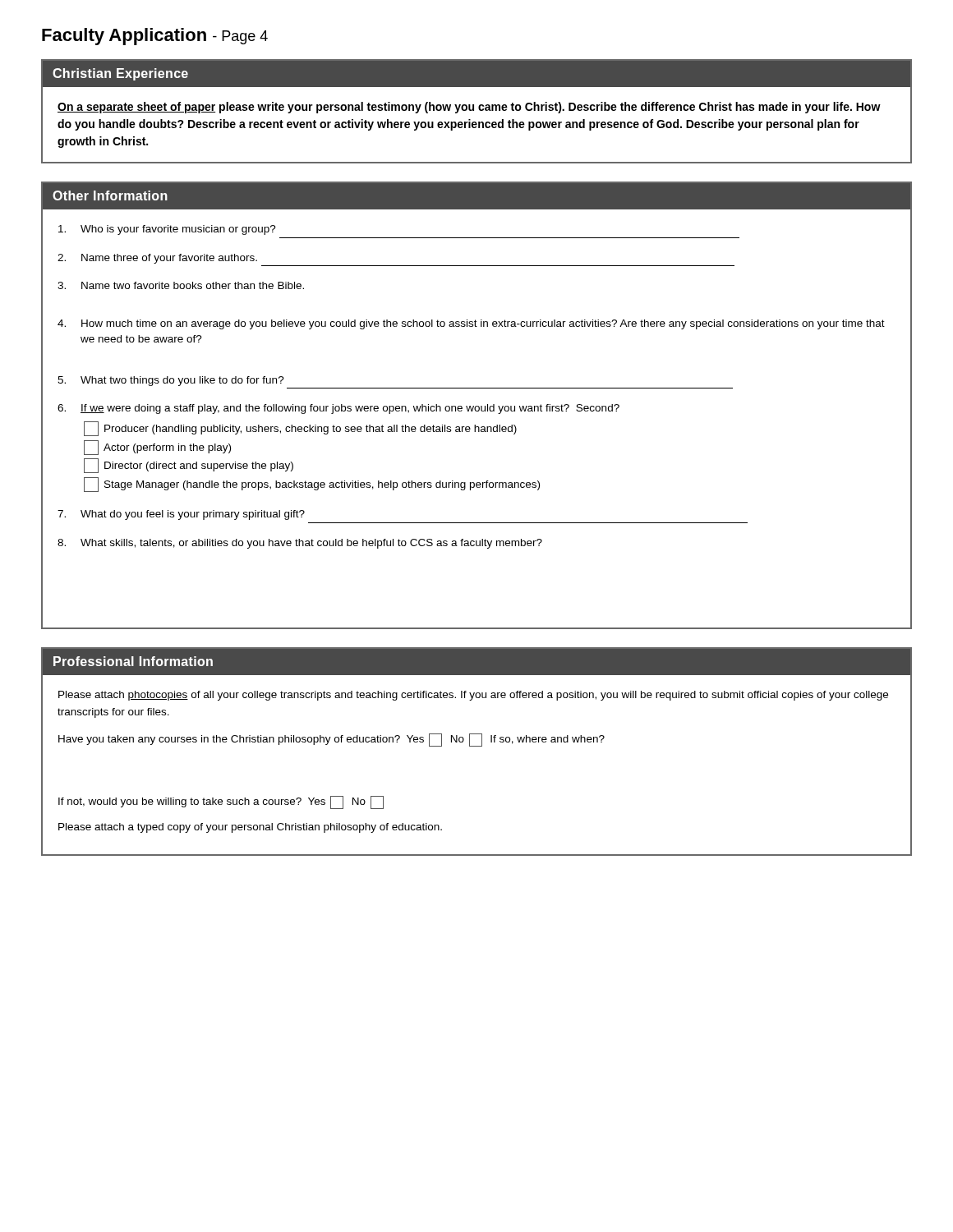
Task: Locate the region starting "If not, would you be willing to"
Action: click(x=220, y=802)
